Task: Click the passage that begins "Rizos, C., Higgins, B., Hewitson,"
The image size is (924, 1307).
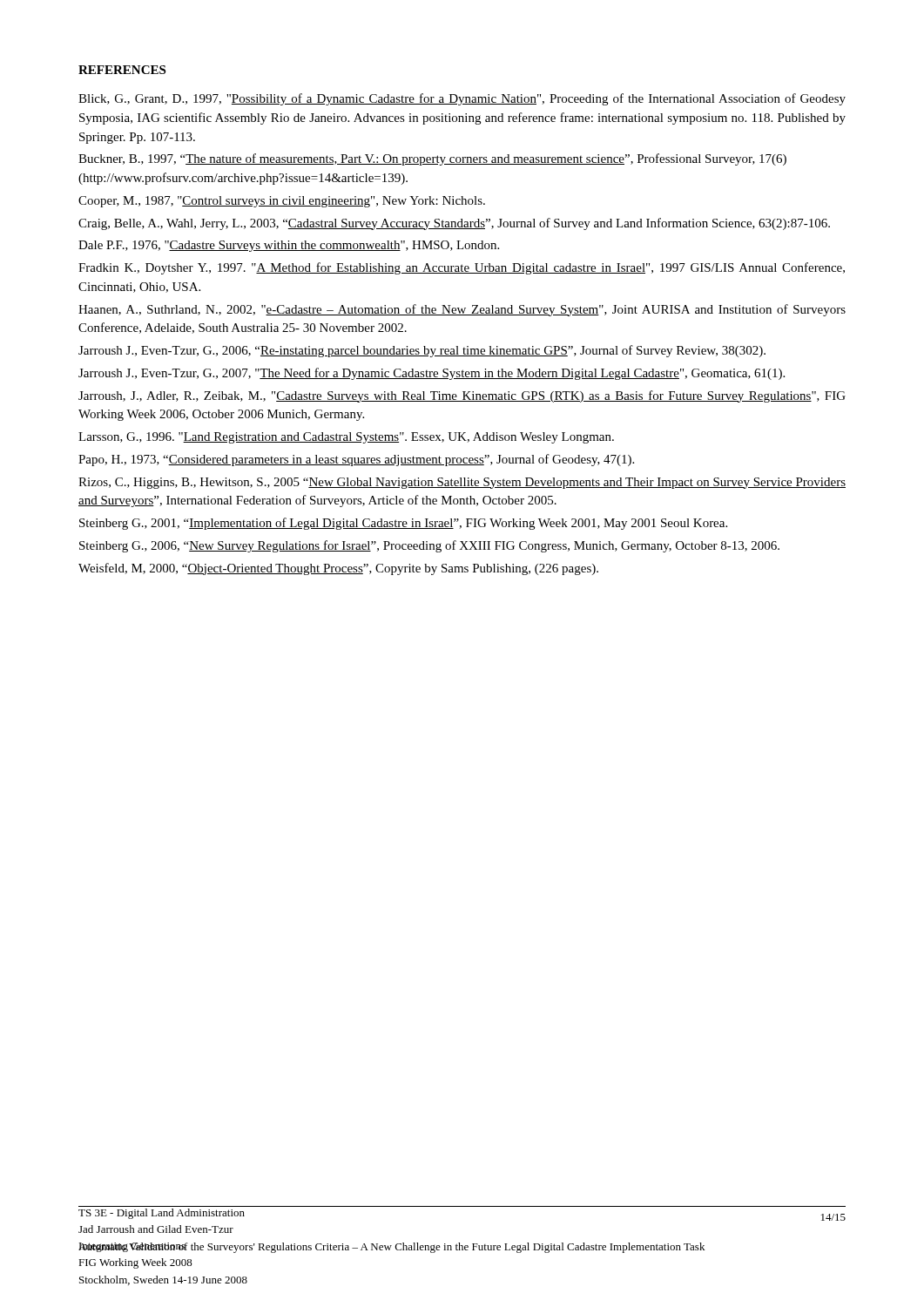Action: 462,491
